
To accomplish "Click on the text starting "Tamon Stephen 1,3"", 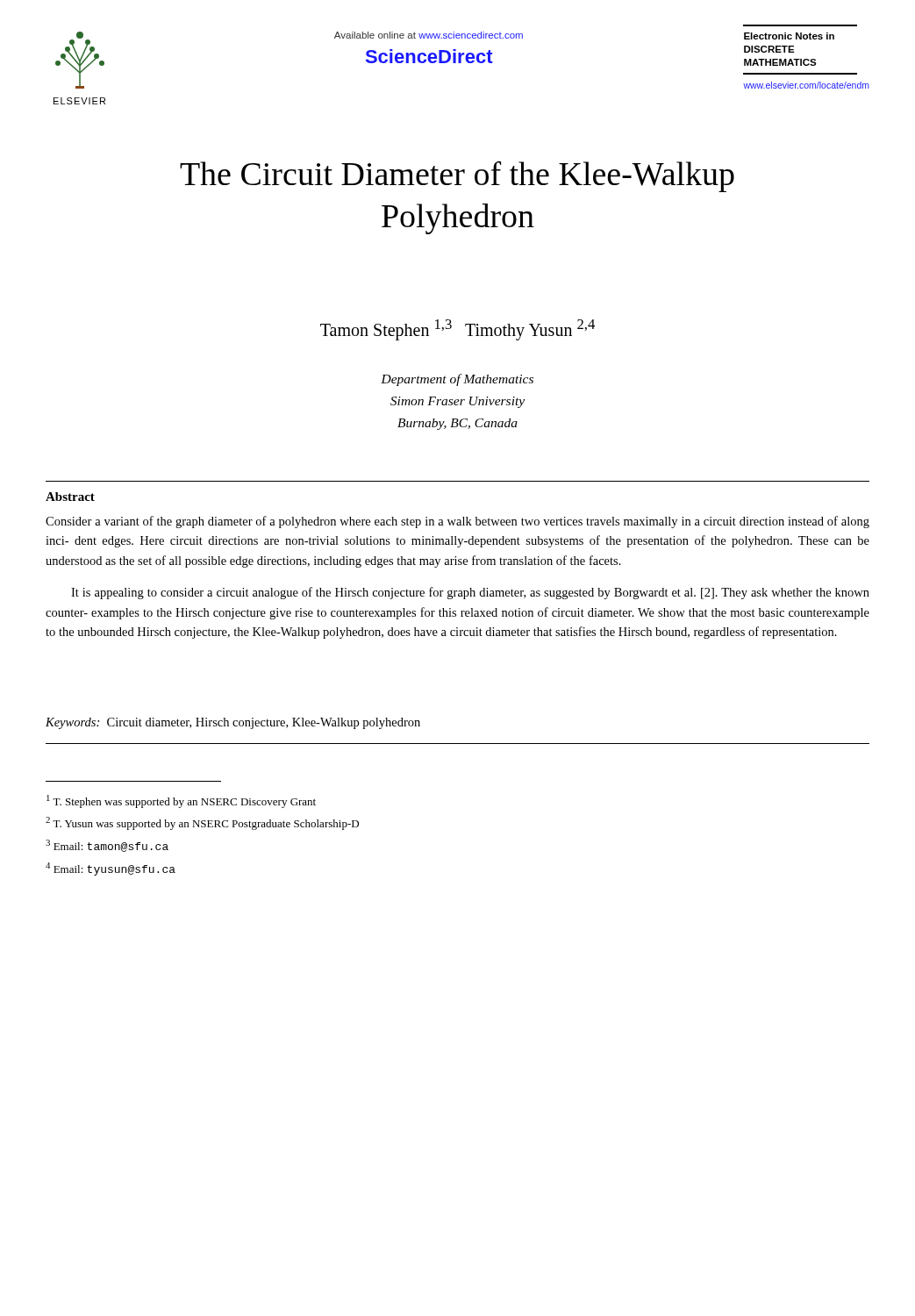I will [x=458, y=328].
